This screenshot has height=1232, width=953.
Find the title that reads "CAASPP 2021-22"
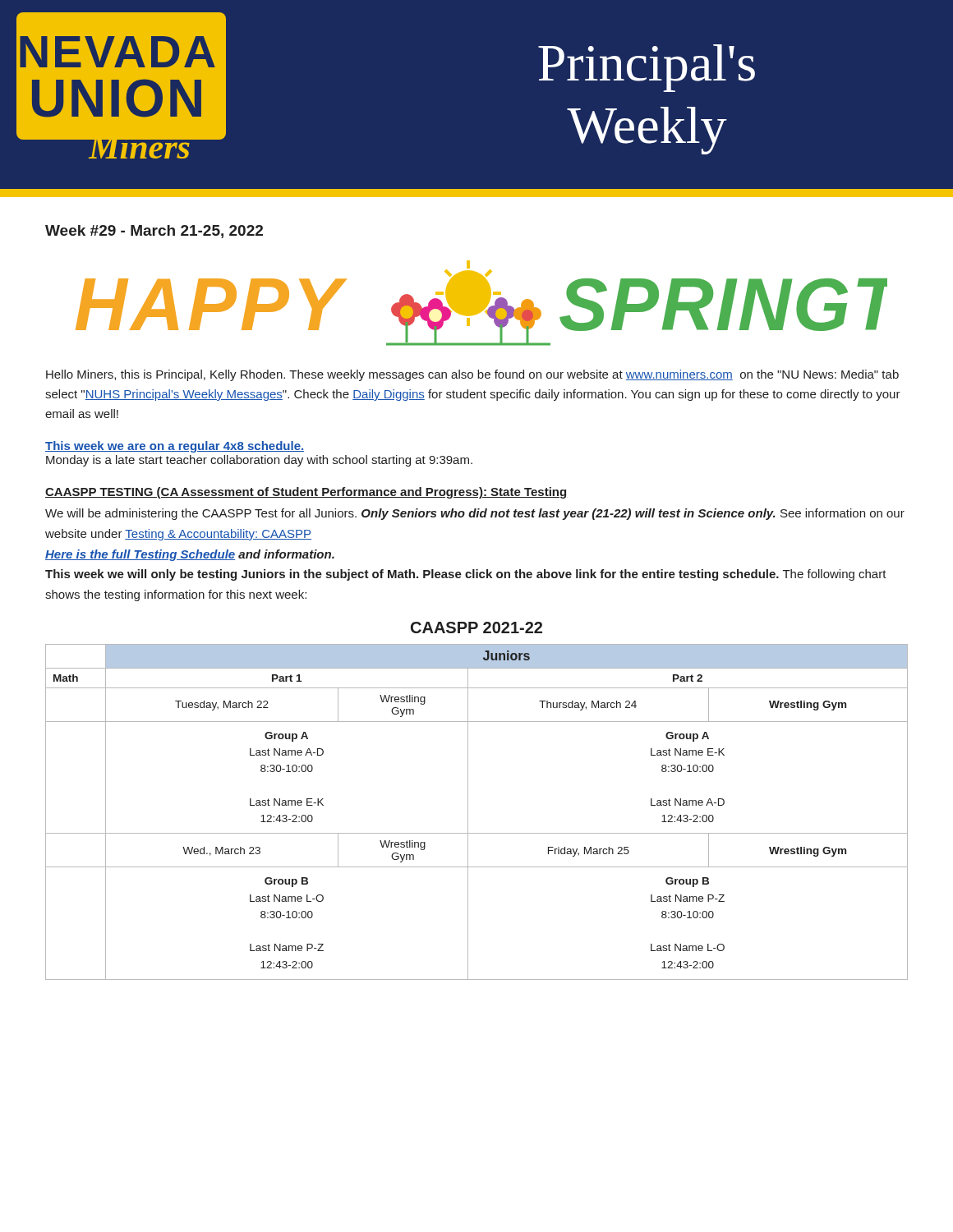476,627
